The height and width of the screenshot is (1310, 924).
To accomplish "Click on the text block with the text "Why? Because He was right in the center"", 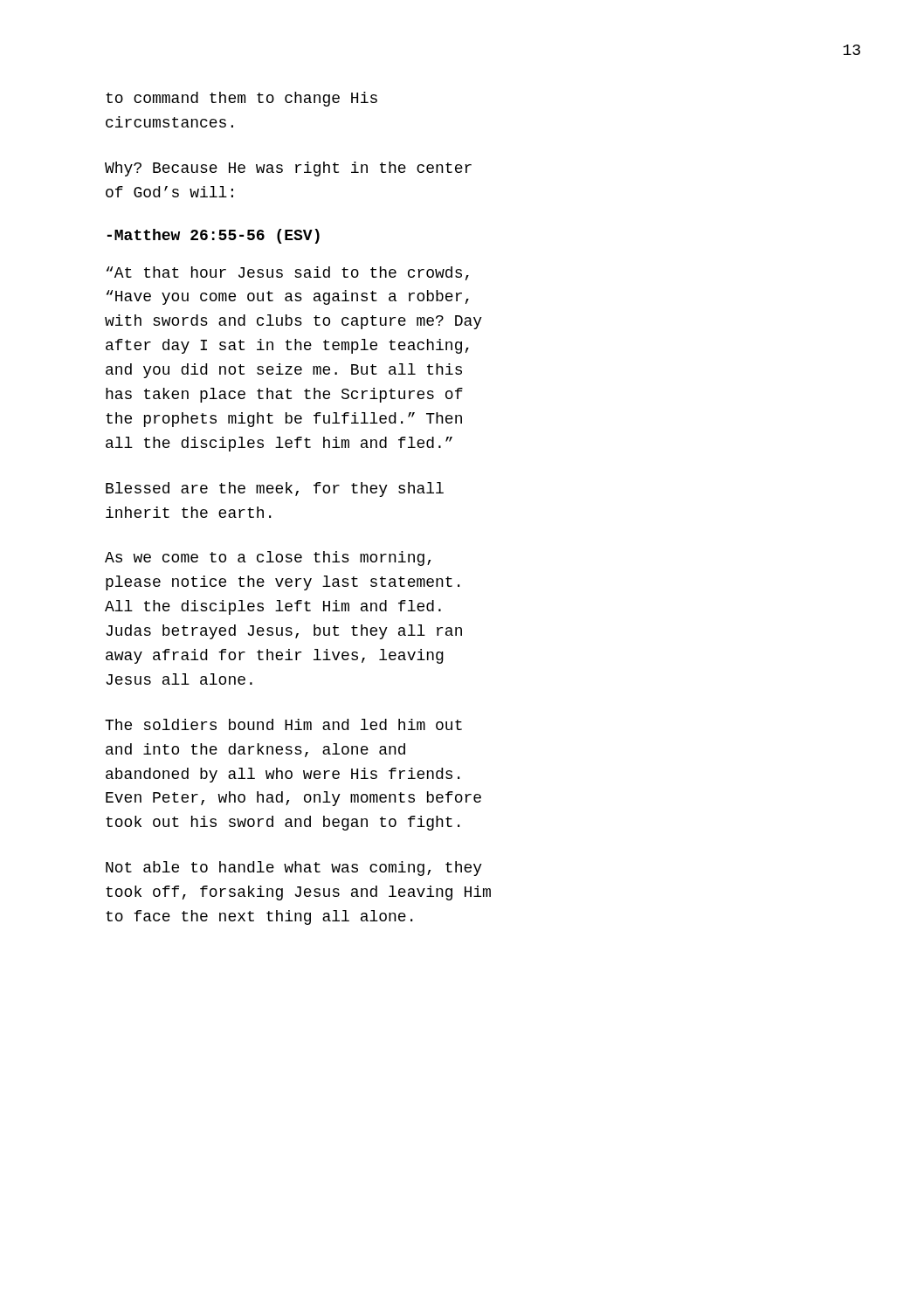I will coord(289,181).
